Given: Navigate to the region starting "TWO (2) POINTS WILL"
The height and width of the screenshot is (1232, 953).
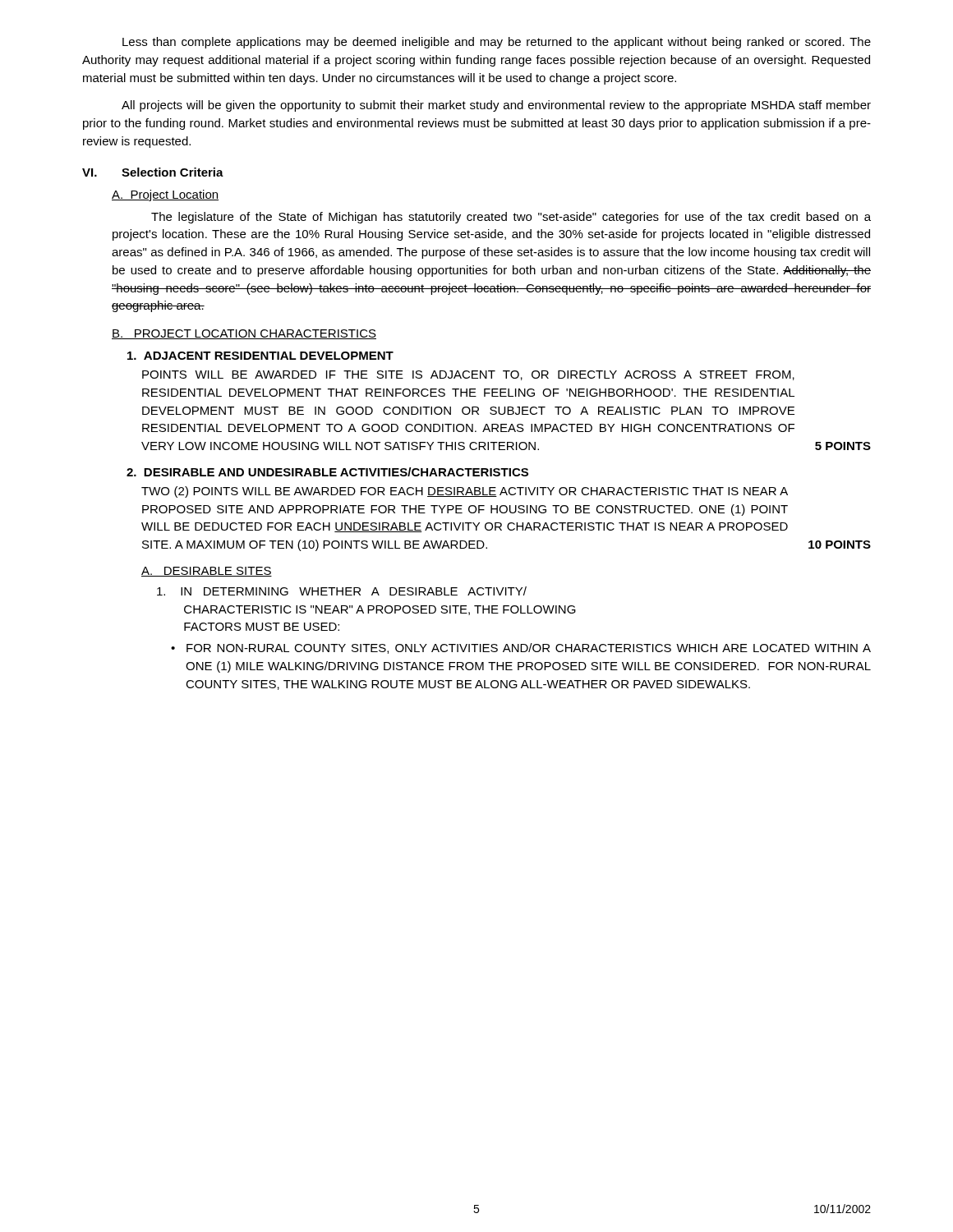Looking at the screenshot, I should [x=506, y=518].
